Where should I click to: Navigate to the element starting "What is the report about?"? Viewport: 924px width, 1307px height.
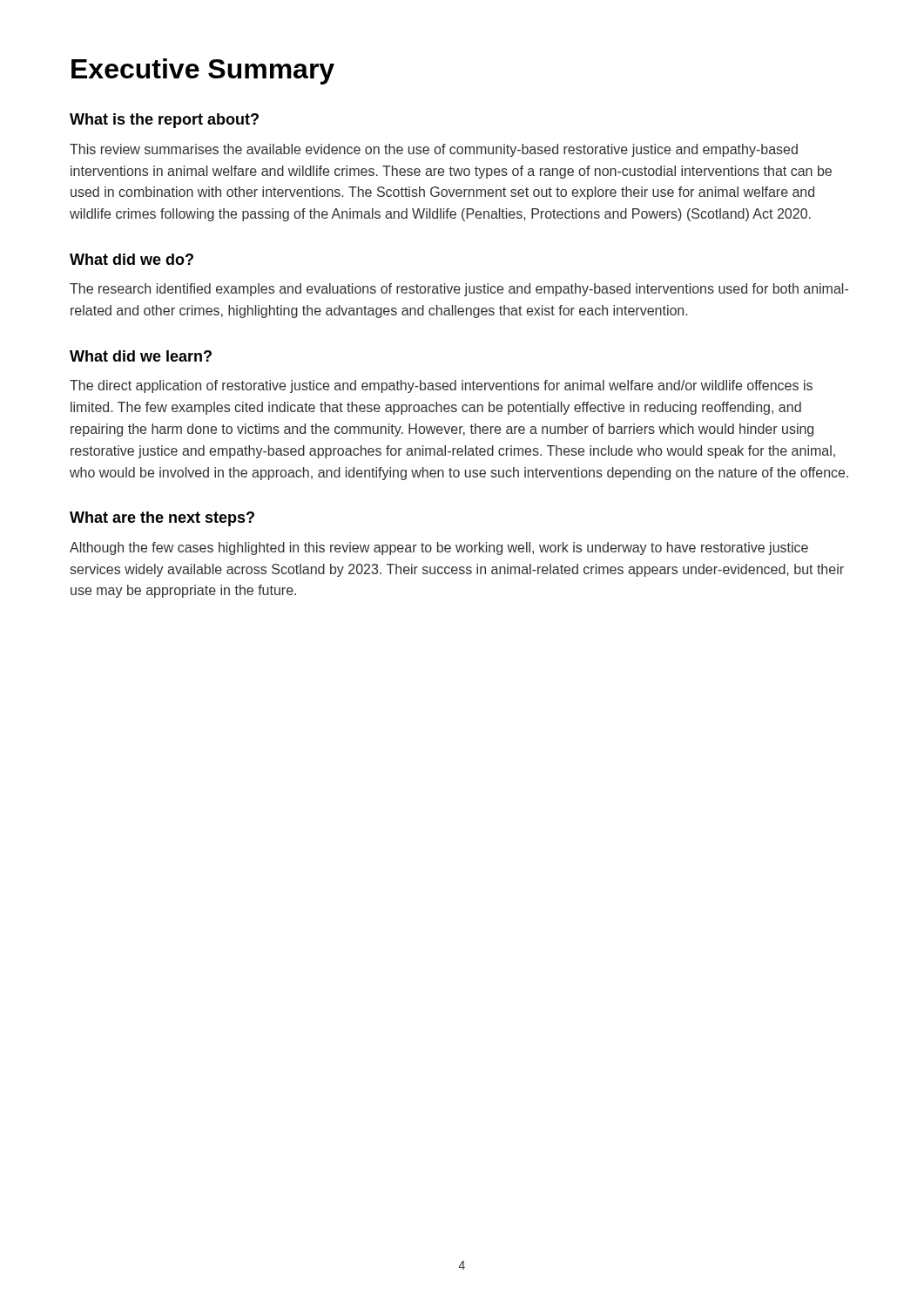coord(165,120)
